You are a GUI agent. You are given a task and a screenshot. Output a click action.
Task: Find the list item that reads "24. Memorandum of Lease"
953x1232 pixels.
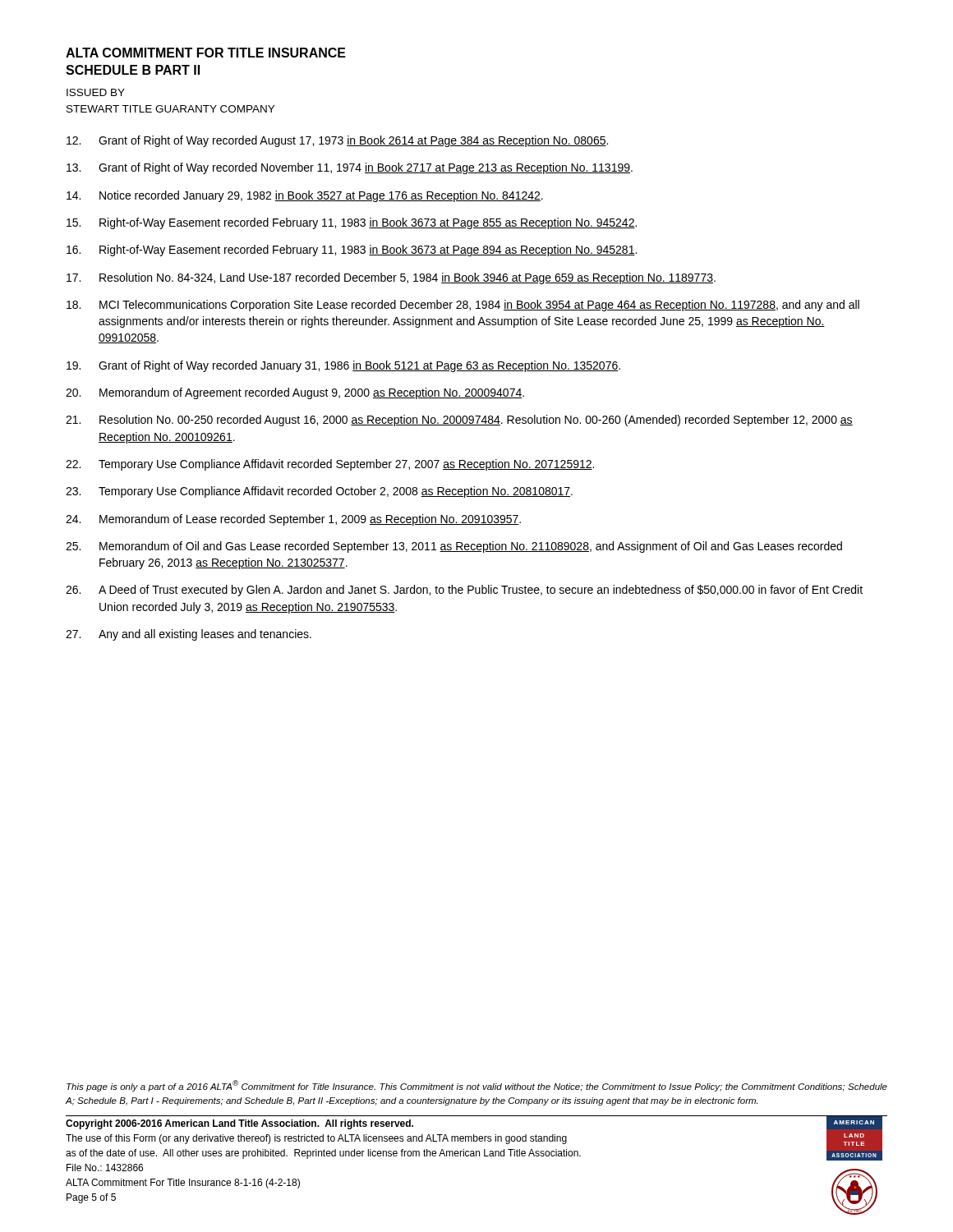(x=476, y=519)
